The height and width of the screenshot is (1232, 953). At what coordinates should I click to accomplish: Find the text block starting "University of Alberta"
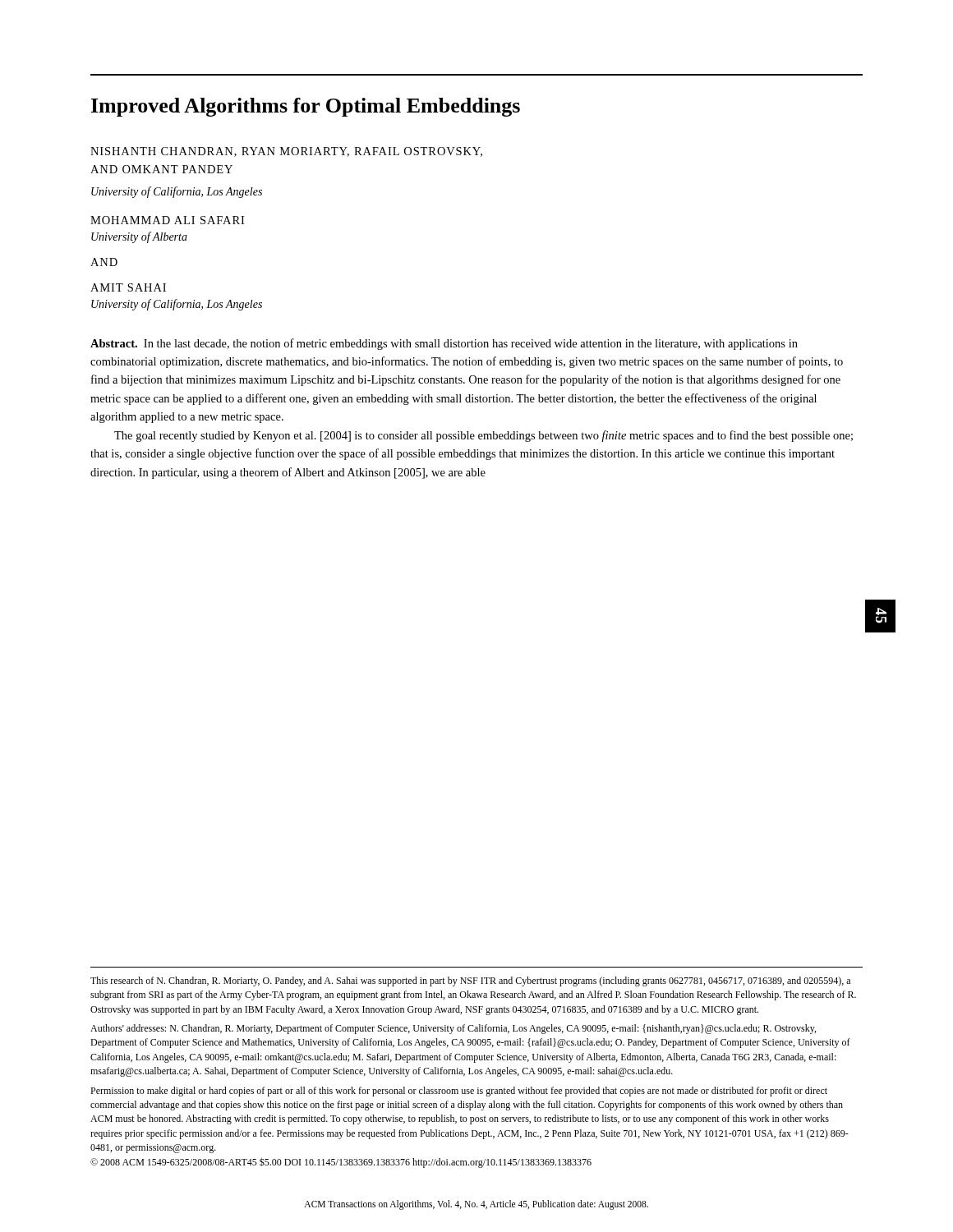pos(139,237)
